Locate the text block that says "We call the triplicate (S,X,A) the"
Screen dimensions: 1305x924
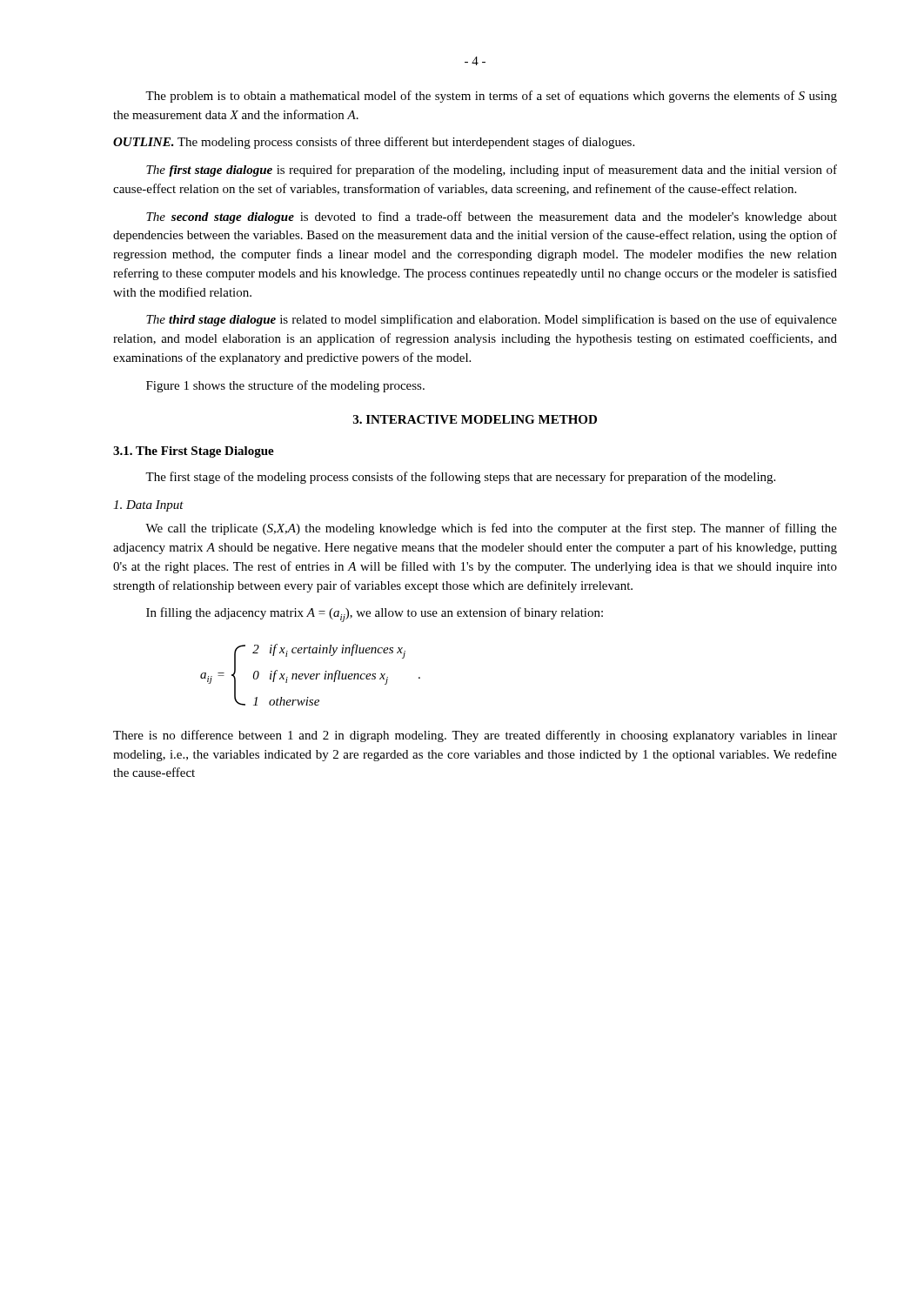(475, 557)
